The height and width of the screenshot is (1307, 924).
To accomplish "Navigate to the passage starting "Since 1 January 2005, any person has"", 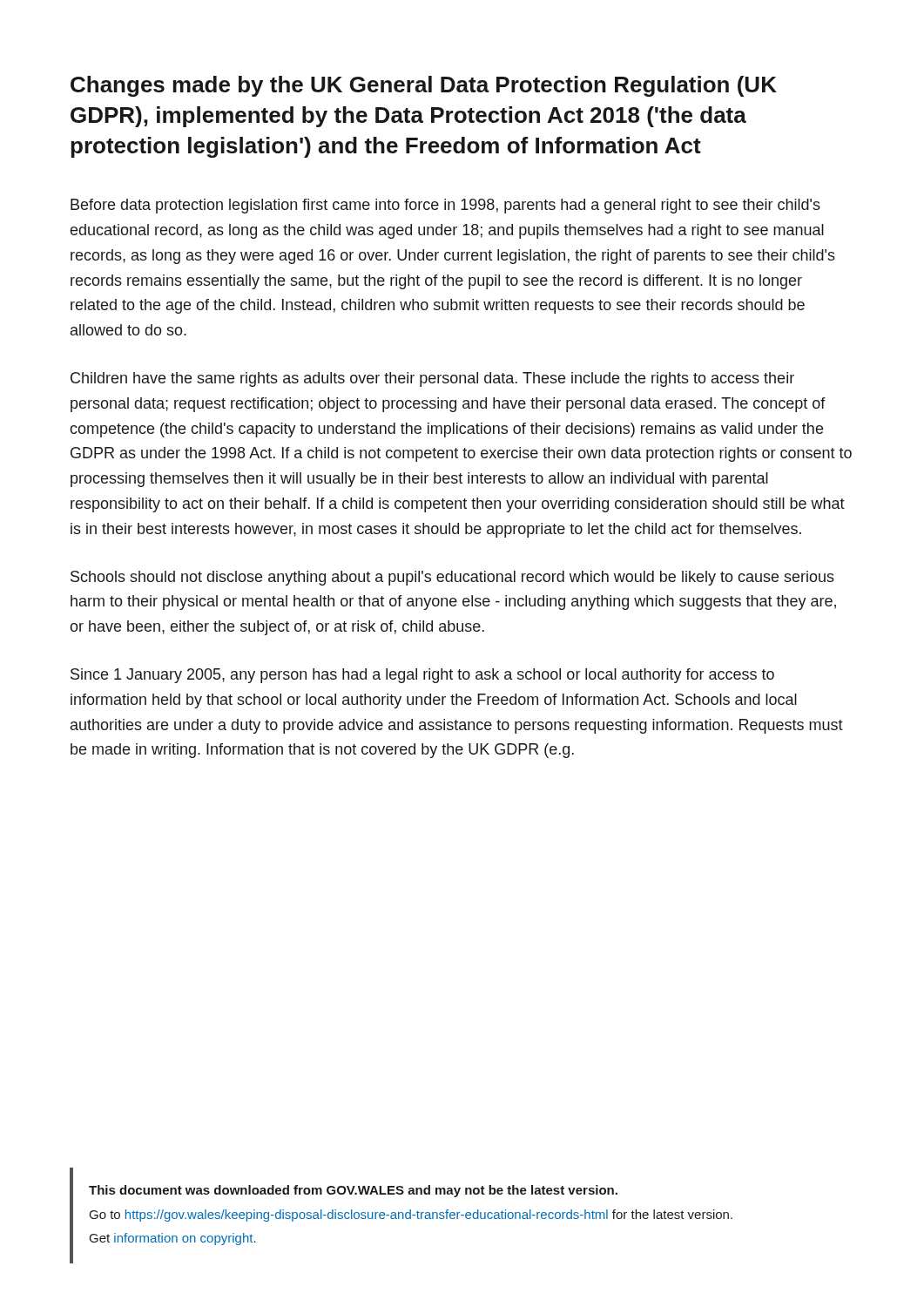I will [456, 712].
